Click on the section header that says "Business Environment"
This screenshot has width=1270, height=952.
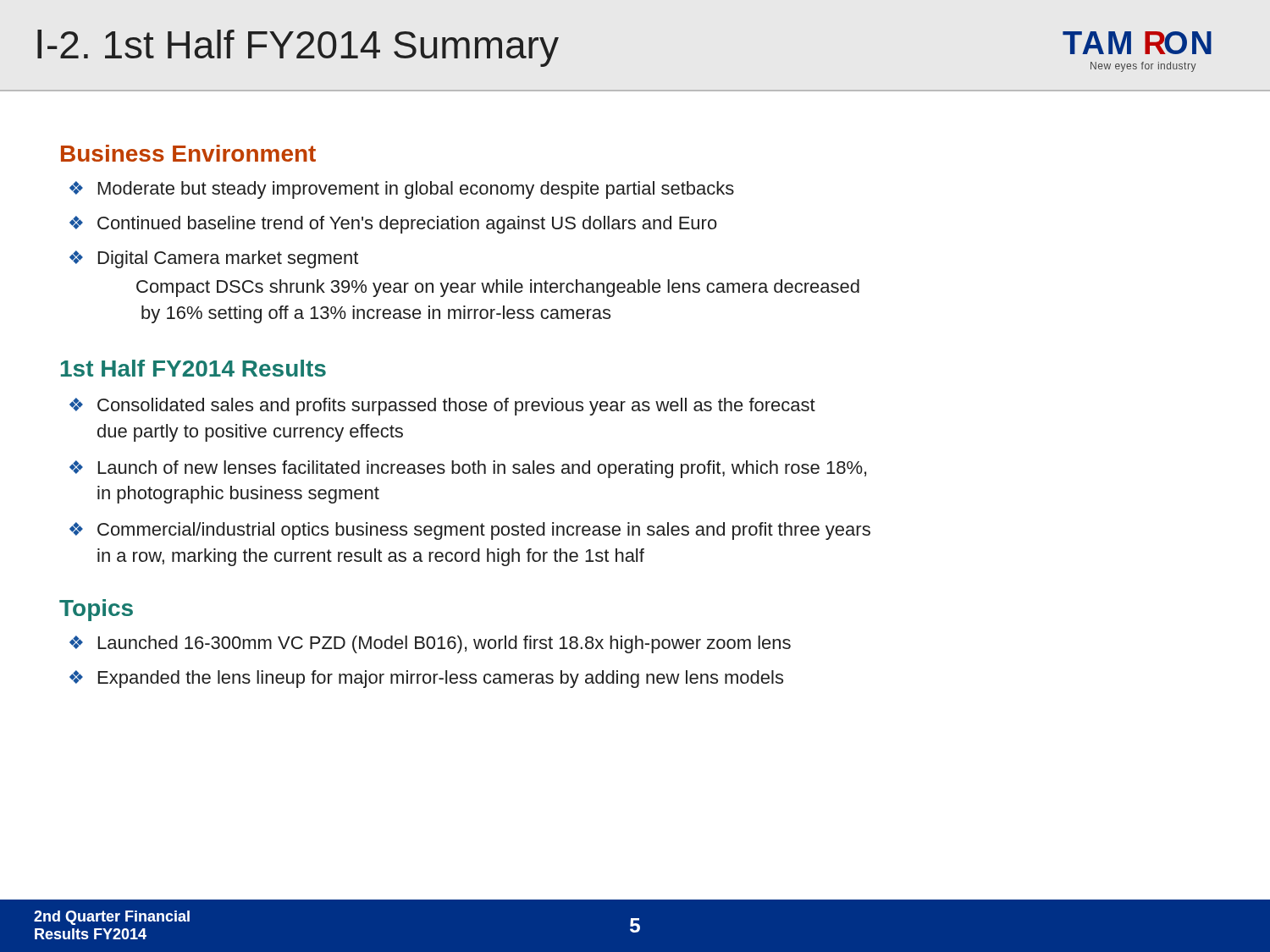coord(188,154)
